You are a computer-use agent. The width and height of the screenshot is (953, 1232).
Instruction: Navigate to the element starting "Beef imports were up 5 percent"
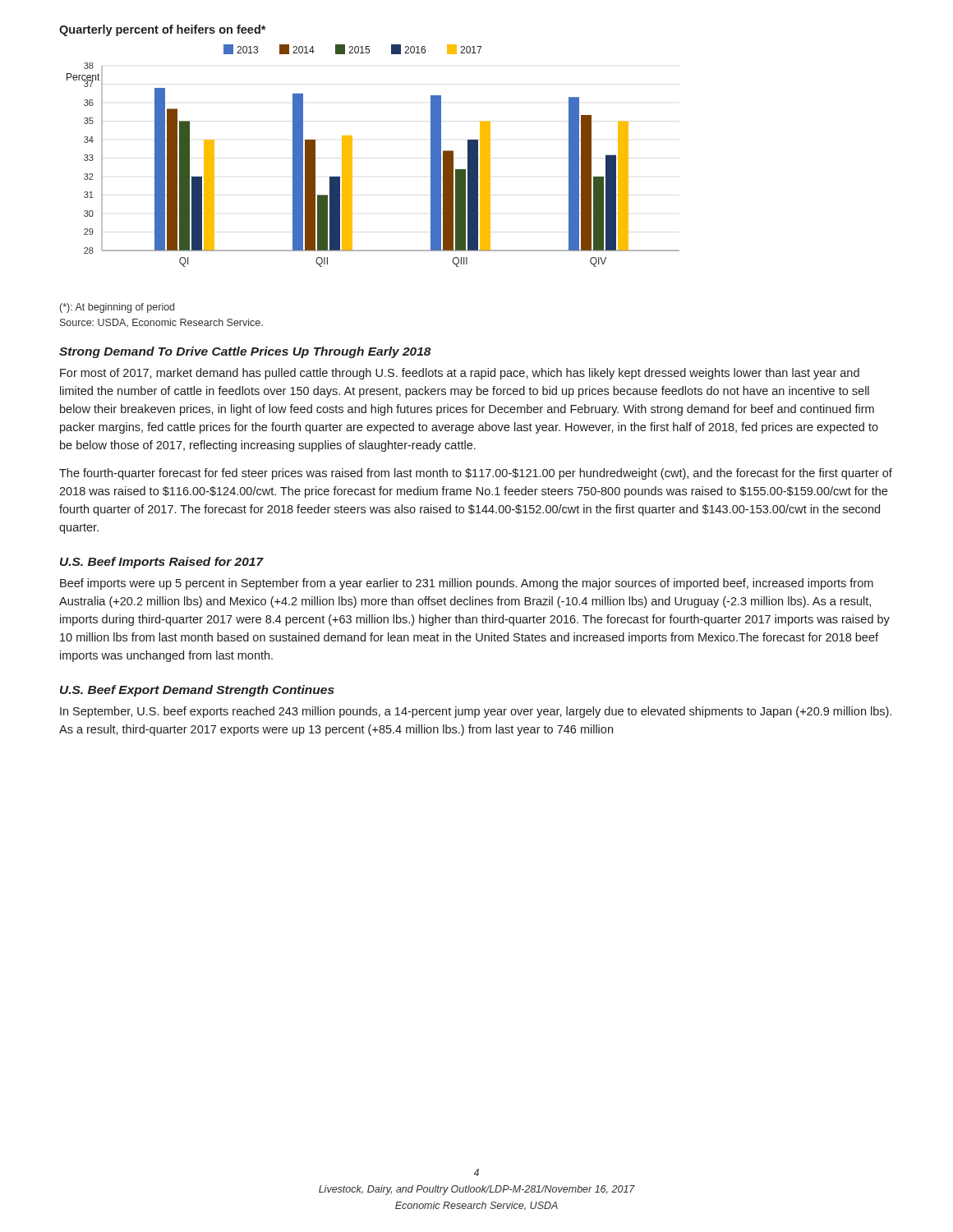[x=474, y=619]
